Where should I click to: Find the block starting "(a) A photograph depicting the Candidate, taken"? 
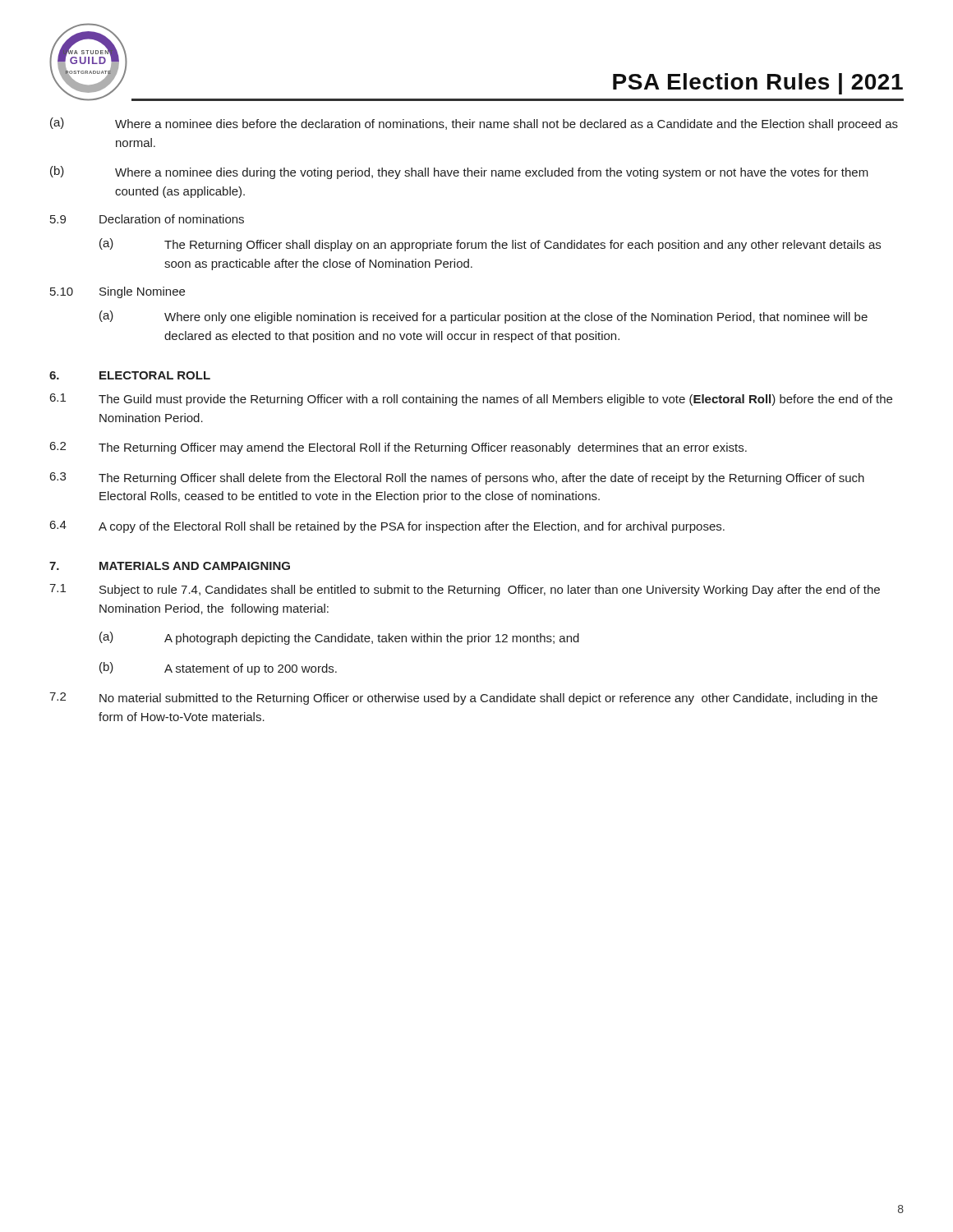pyautogui.click(x=501, y=638)
